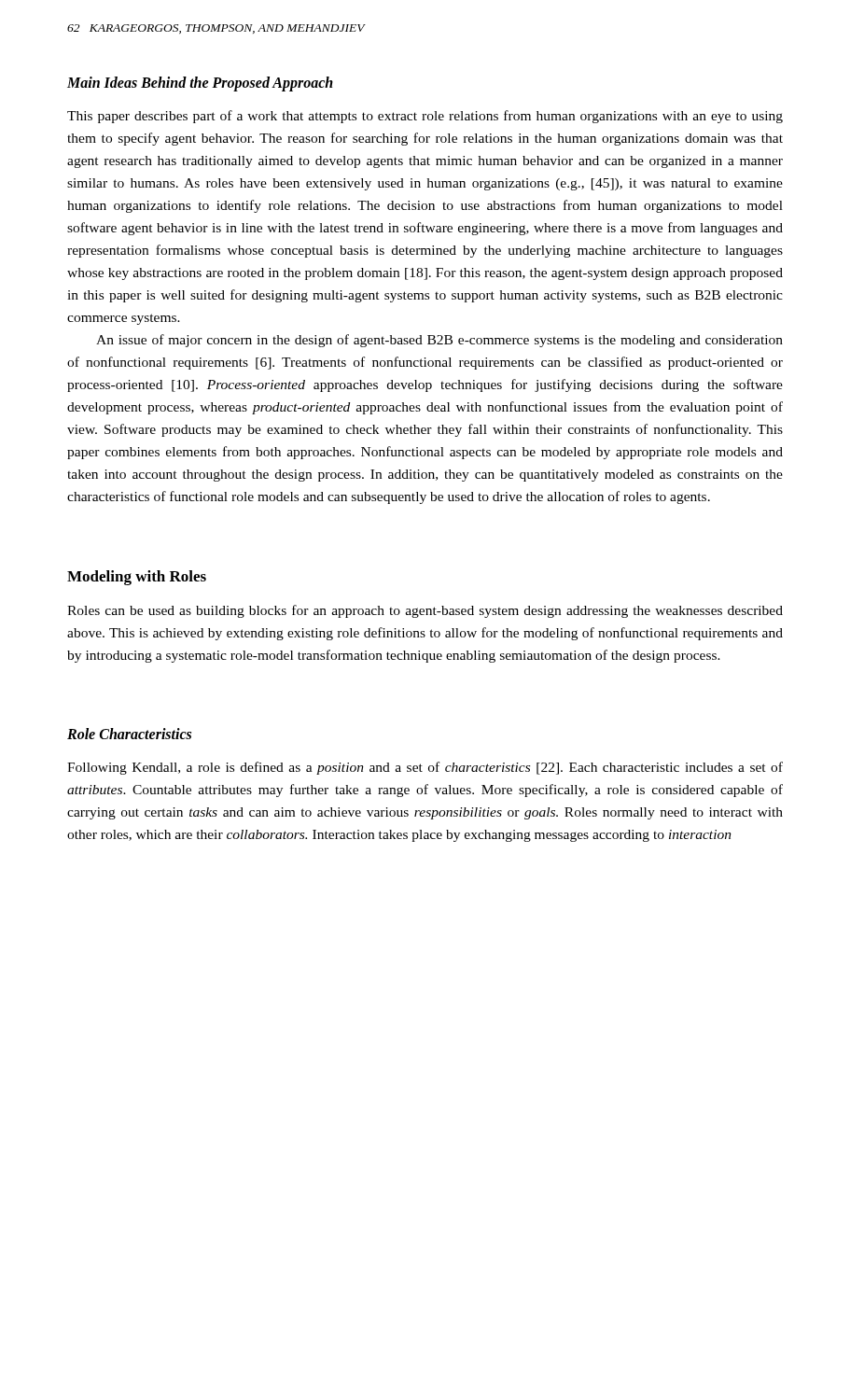Navigate to the passage starting "Following Kendall, a role is defined as"
Viewport: 850px width, 1400px height.
point(425,801)
